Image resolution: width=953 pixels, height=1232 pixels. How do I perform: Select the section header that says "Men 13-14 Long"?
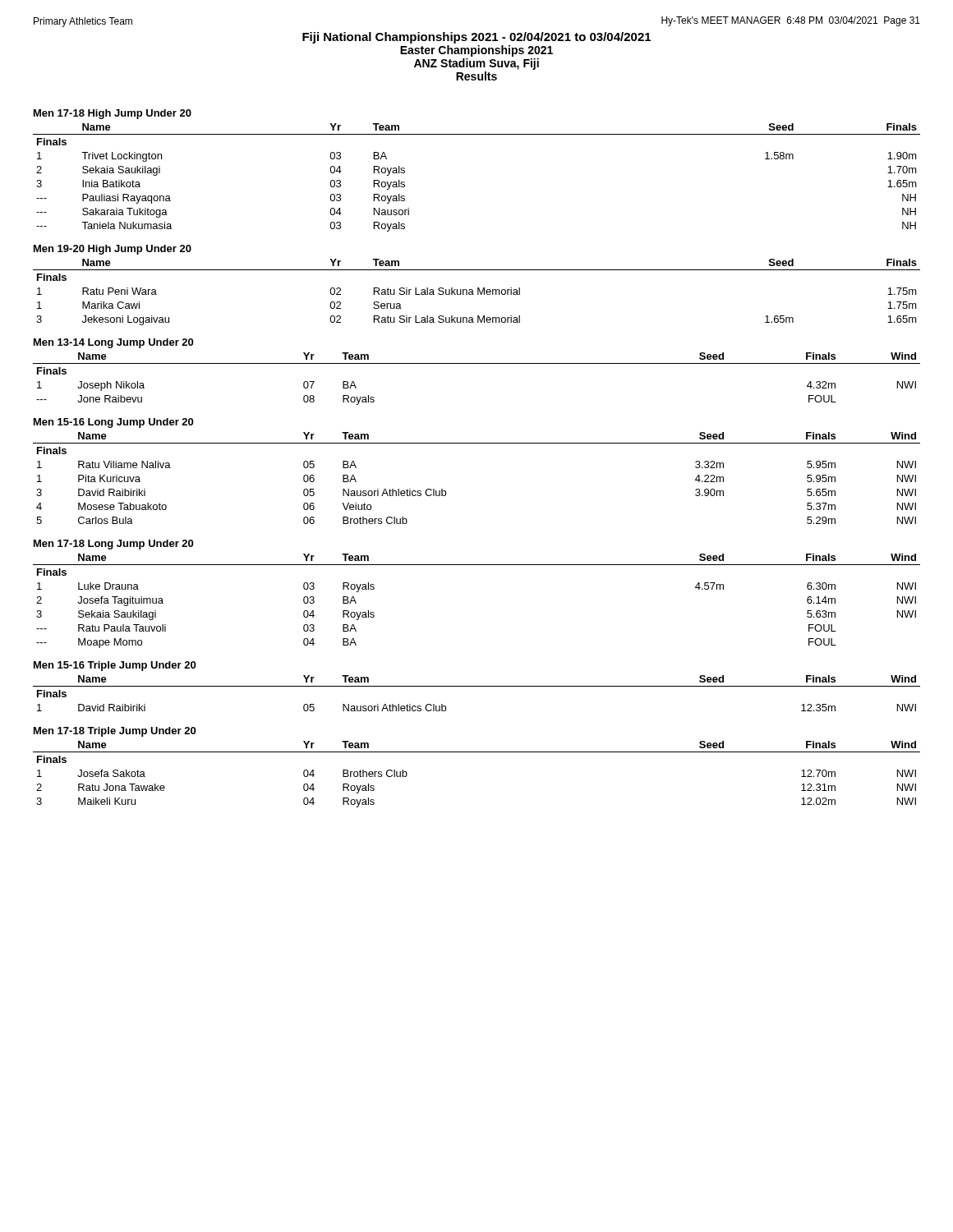(113, 342)
